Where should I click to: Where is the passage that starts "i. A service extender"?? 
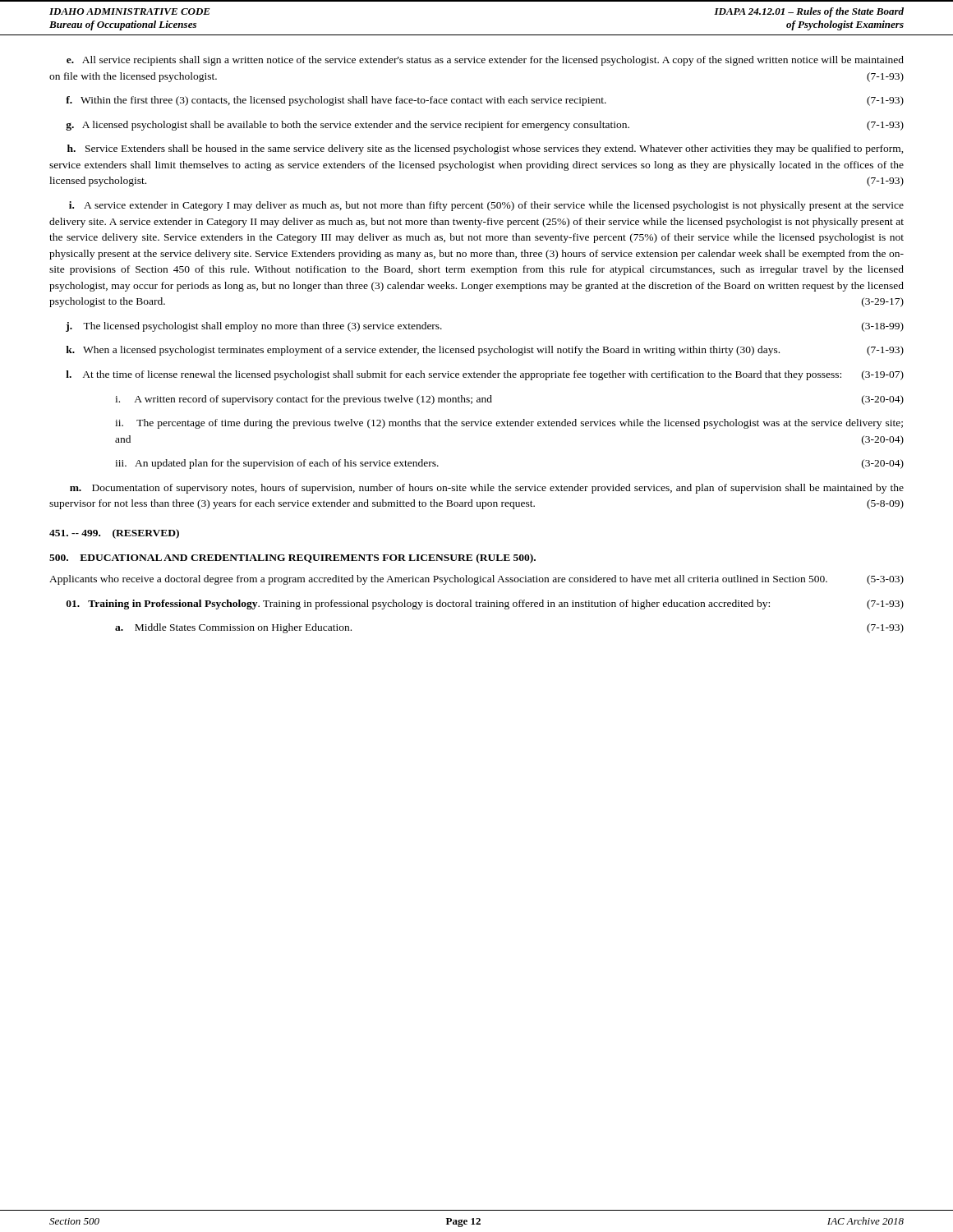click(x=476, y=254)
